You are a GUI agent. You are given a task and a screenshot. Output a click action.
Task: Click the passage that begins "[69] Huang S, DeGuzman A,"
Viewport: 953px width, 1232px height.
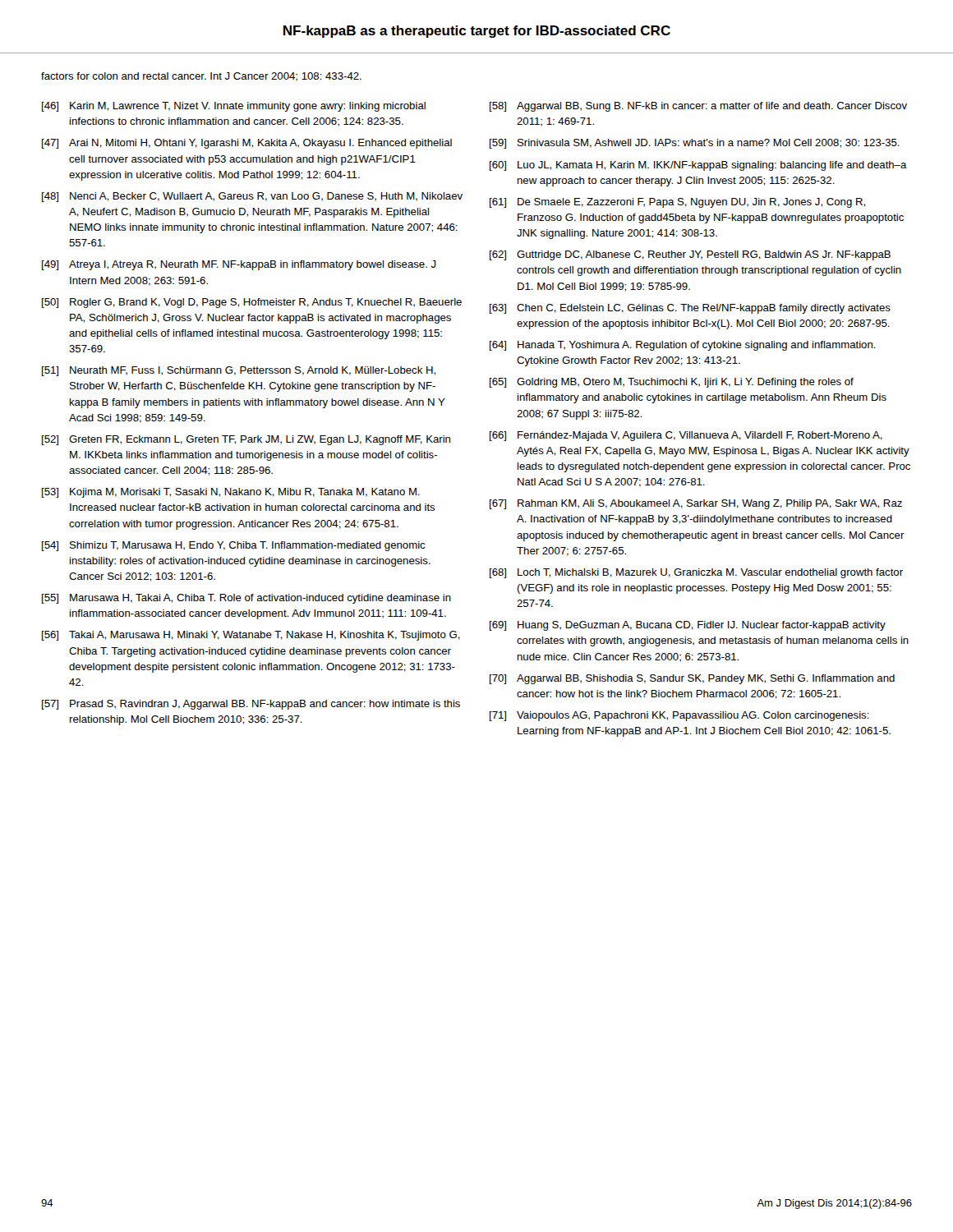click(700, 641)
